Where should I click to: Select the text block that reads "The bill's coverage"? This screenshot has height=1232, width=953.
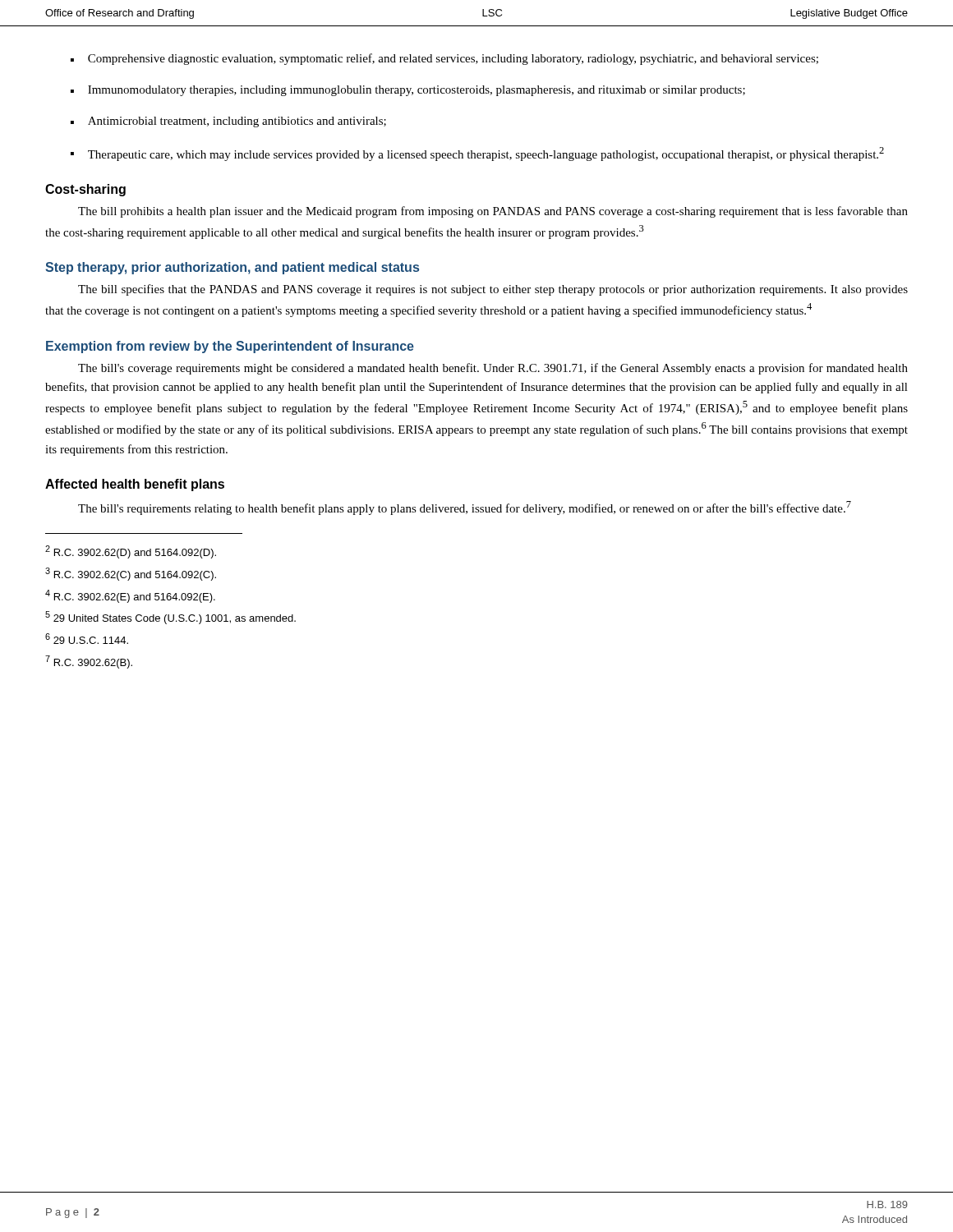(x=476, y=408)
